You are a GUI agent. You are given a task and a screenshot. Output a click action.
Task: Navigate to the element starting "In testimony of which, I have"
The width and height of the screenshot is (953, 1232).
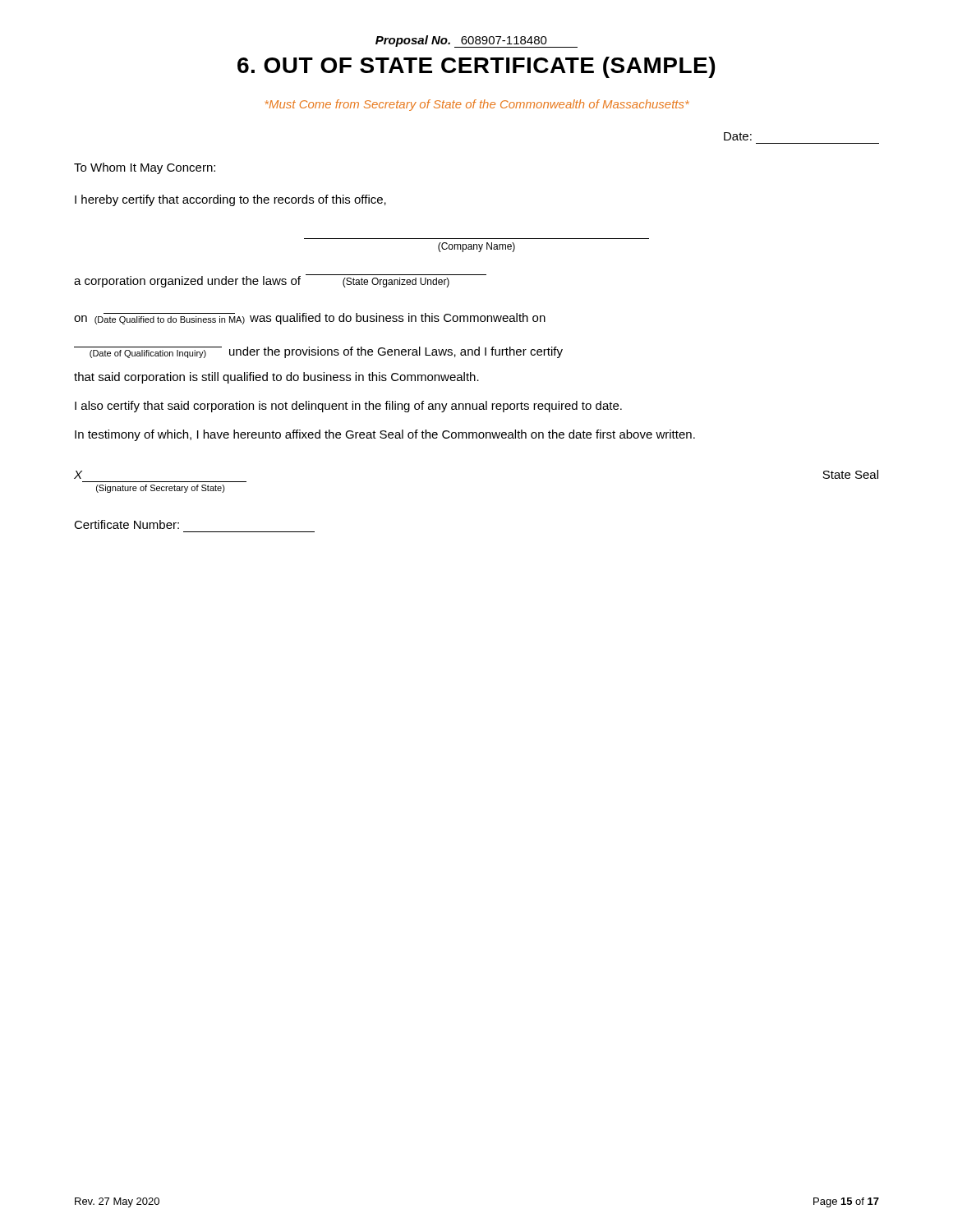click(x=385, y=434)
